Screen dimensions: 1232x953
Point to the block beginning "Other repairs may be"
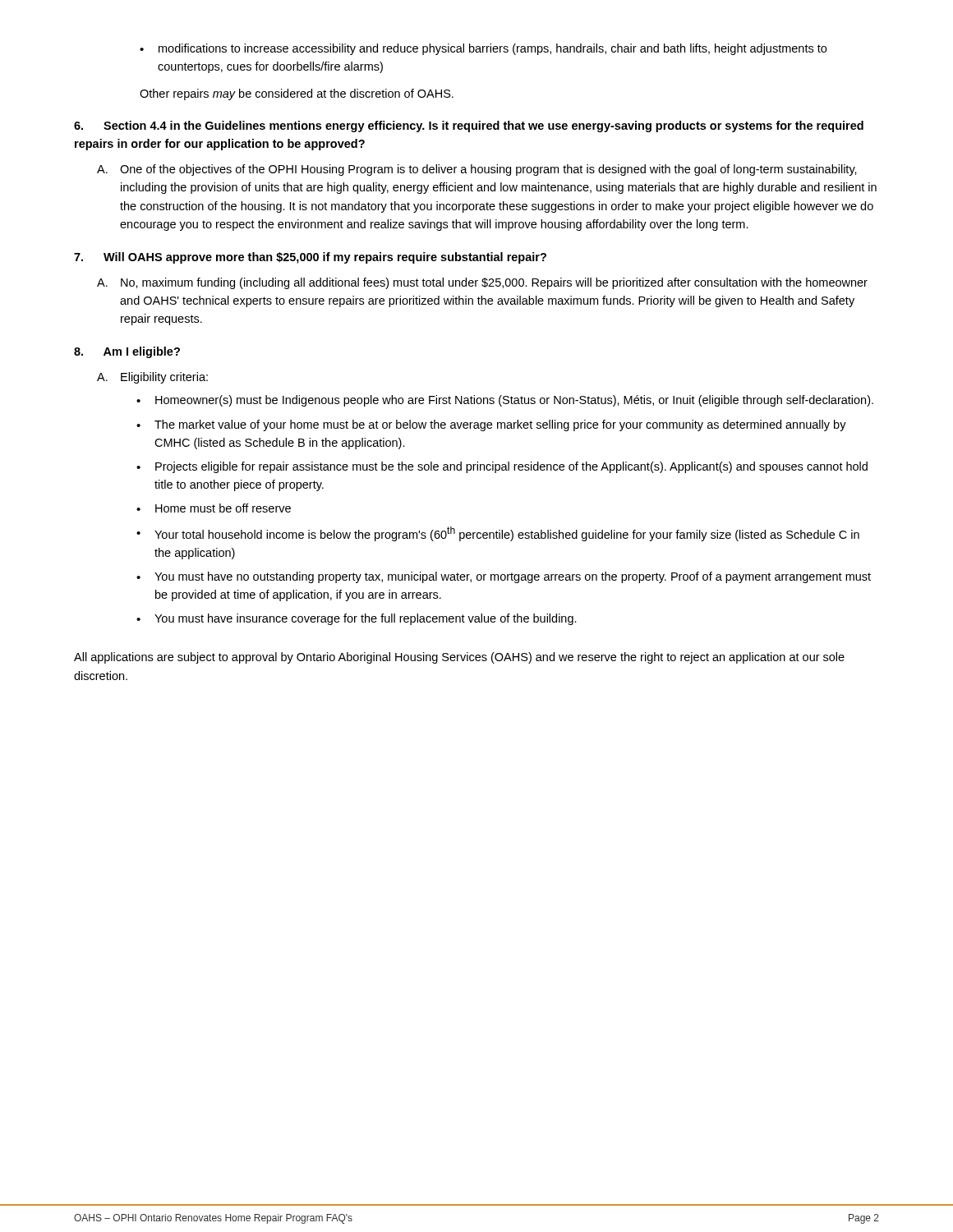point(297,94)
